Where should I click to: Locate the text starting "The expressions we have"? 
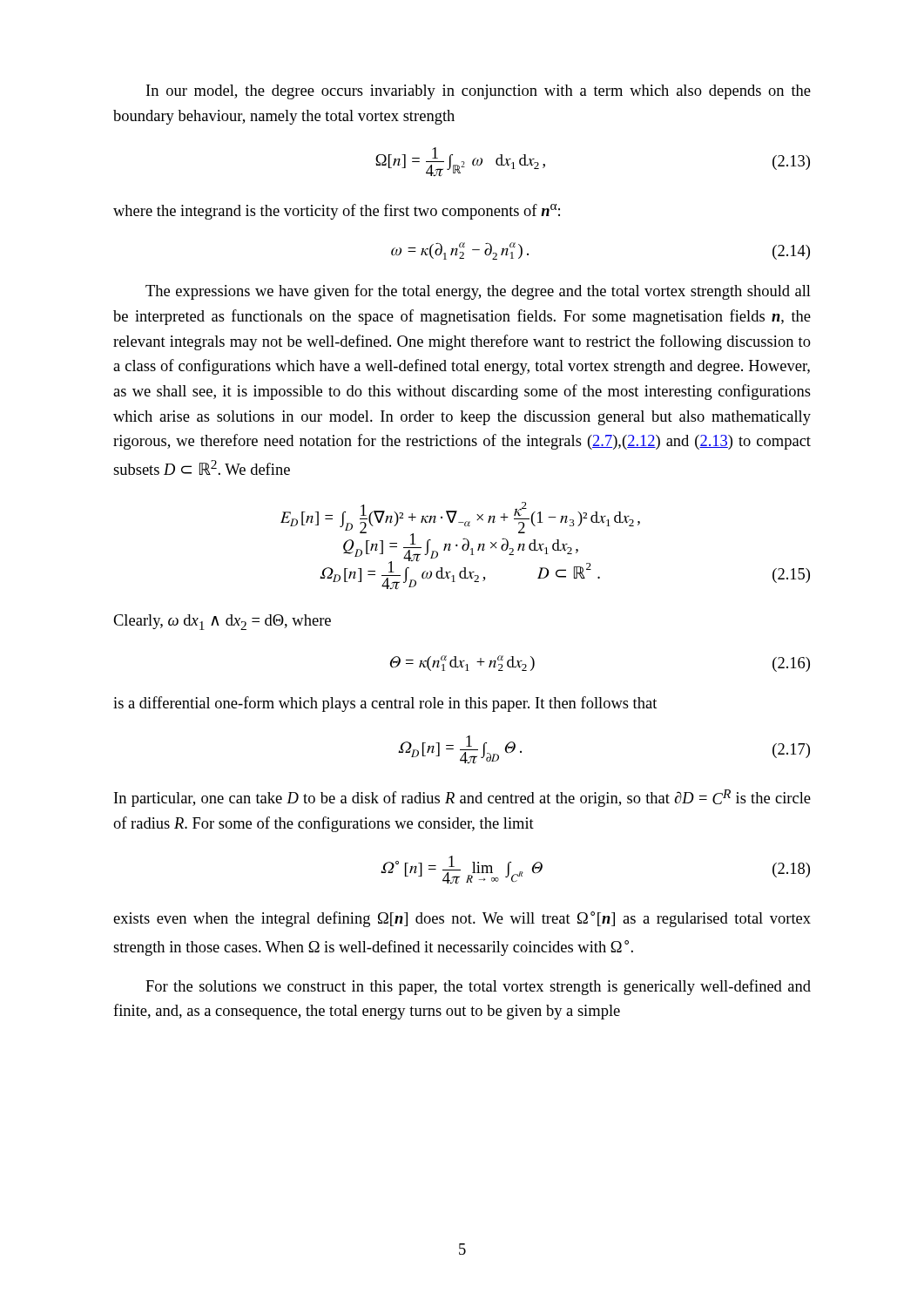462,381
